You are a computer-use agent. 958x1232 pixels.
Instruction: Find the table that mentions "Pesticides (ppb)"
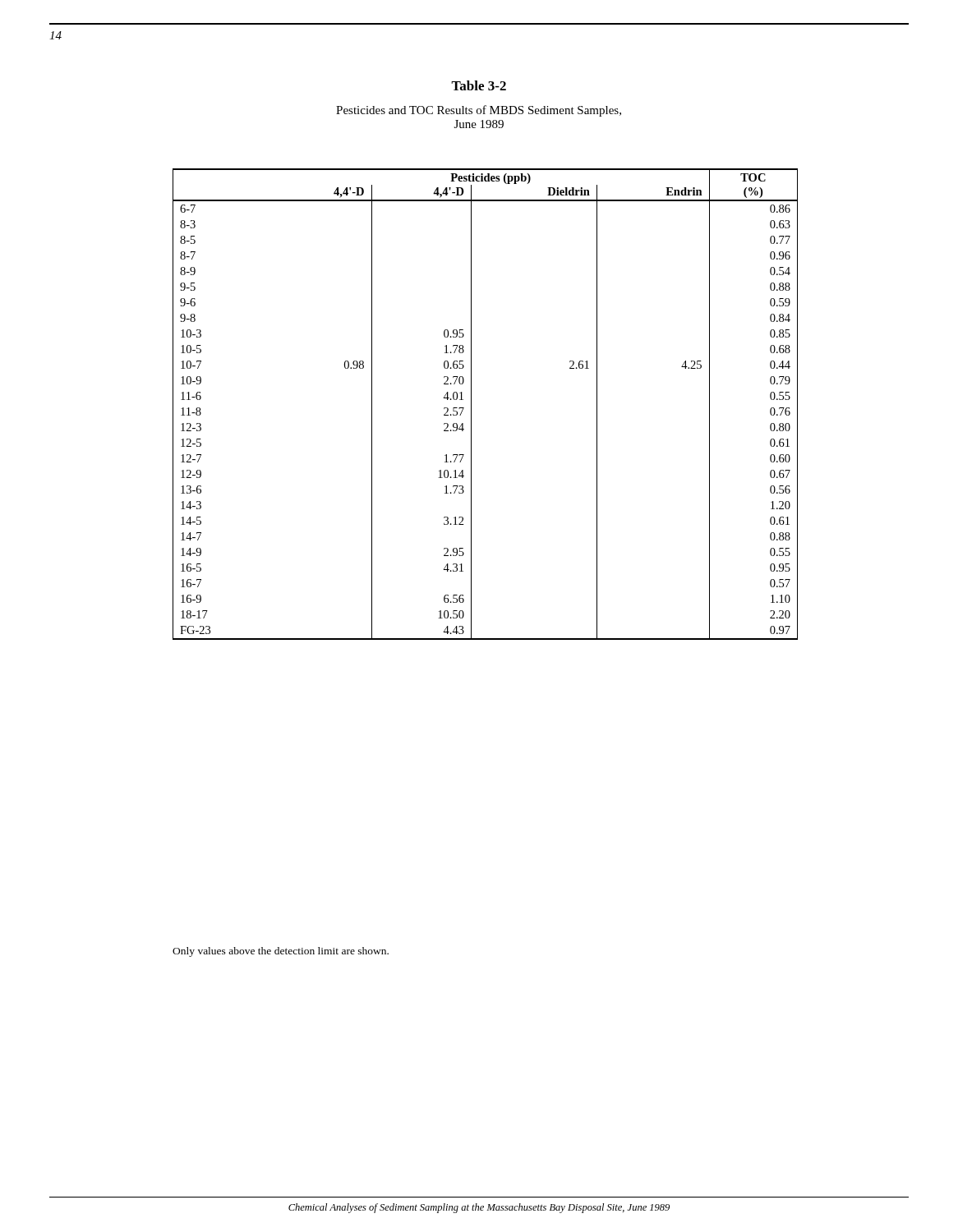pyautogui.click(x=485, y=404)
